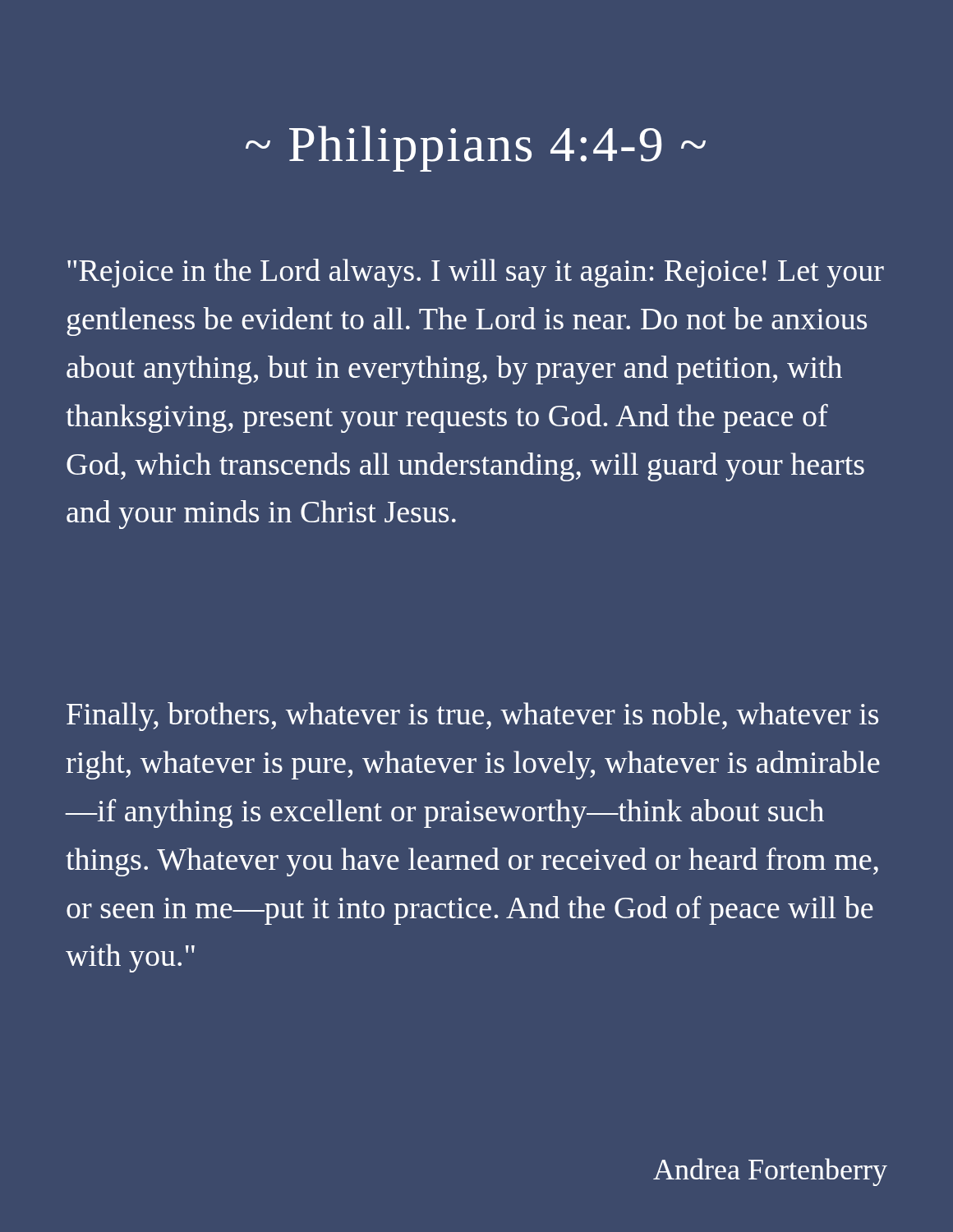Image resolution: width=953 pixels, height=1232 pixels.
Task: Click the passage that begins "Finally, brothers, whatever is true, whatever is noble,"
Action: pos(473,835)
